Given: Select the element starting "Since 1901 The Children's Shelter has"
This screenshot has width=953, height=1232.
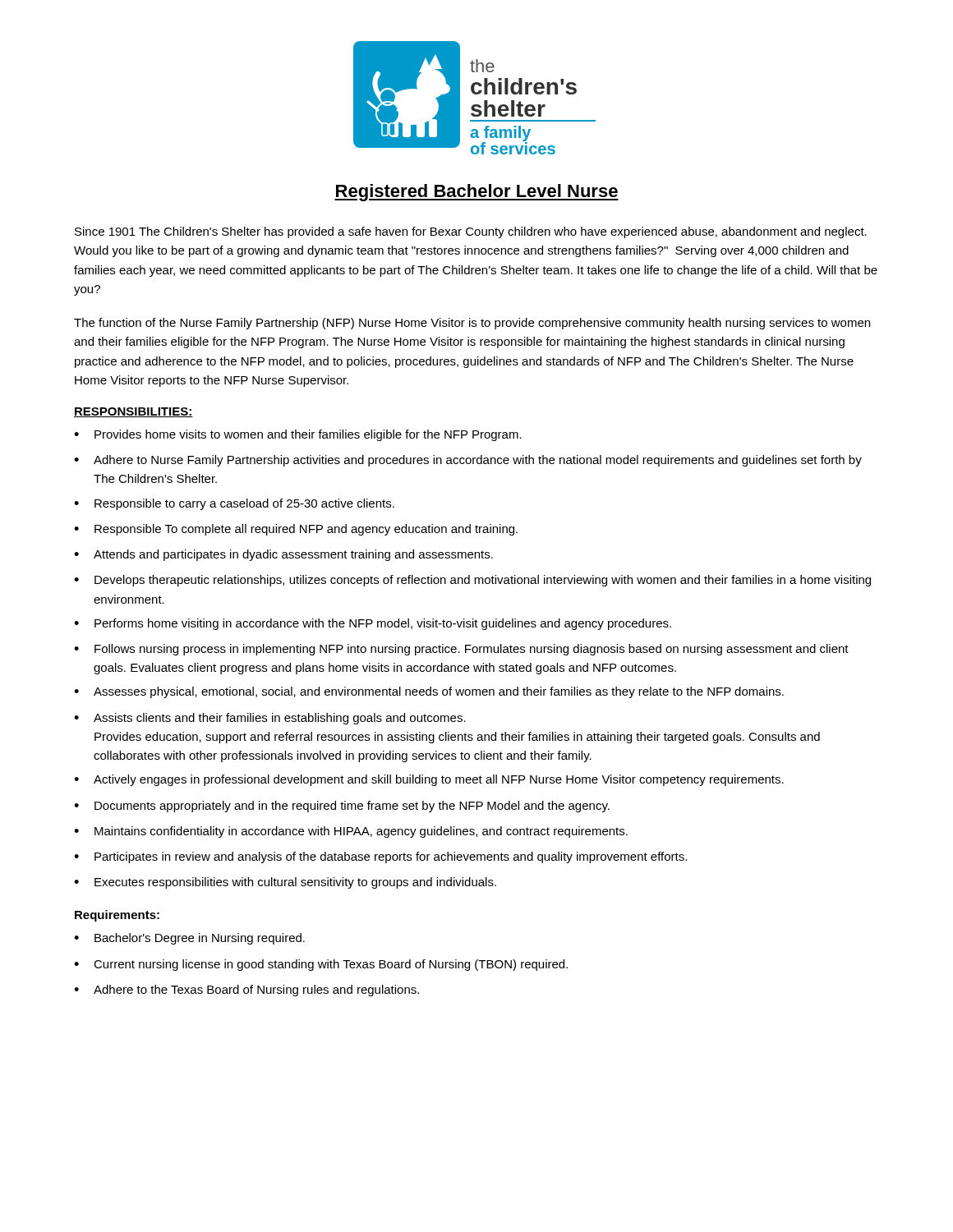Looking at the screenshot, I should [x=476, y=260].
